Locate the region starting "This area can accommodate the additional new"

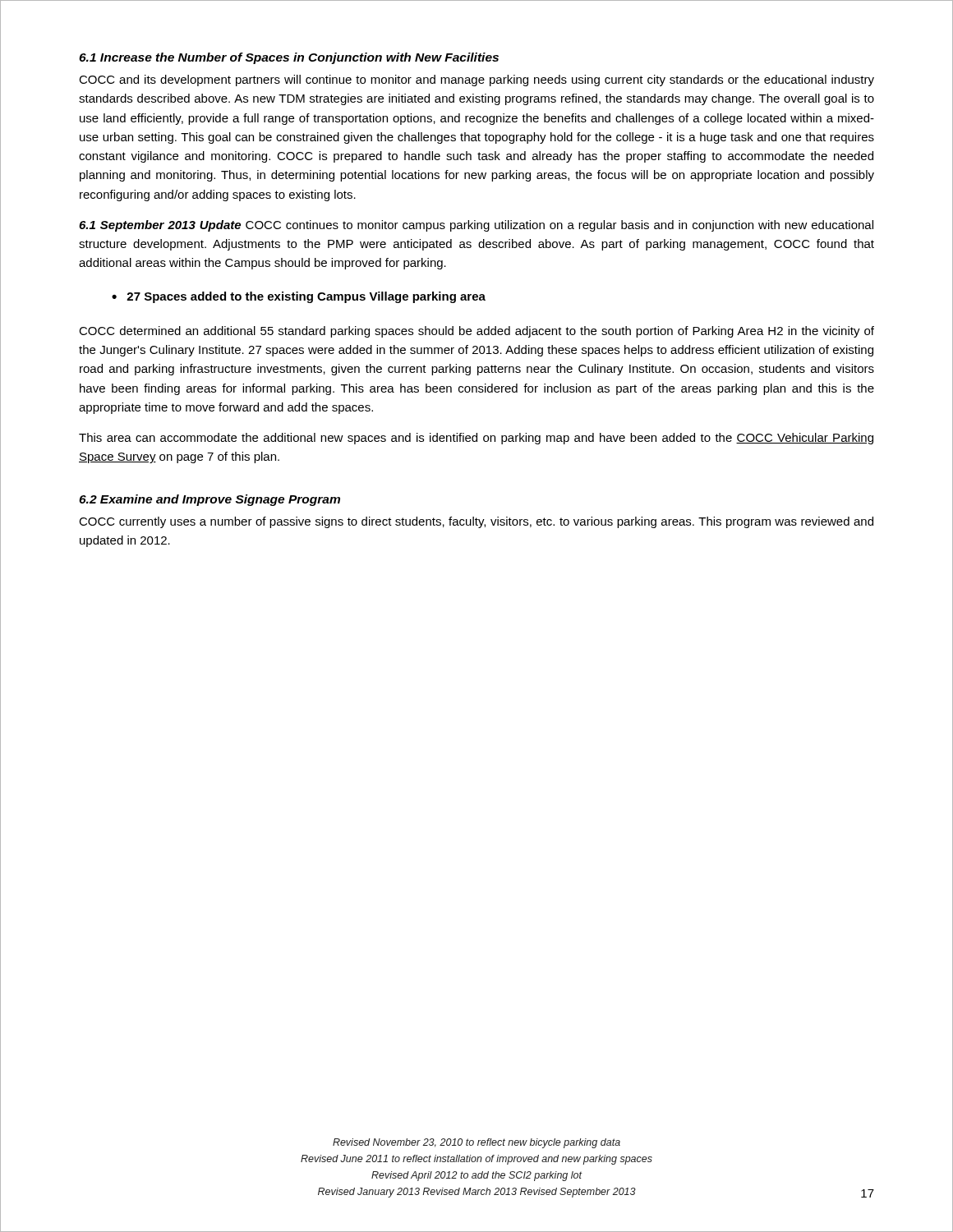[476, 447]
